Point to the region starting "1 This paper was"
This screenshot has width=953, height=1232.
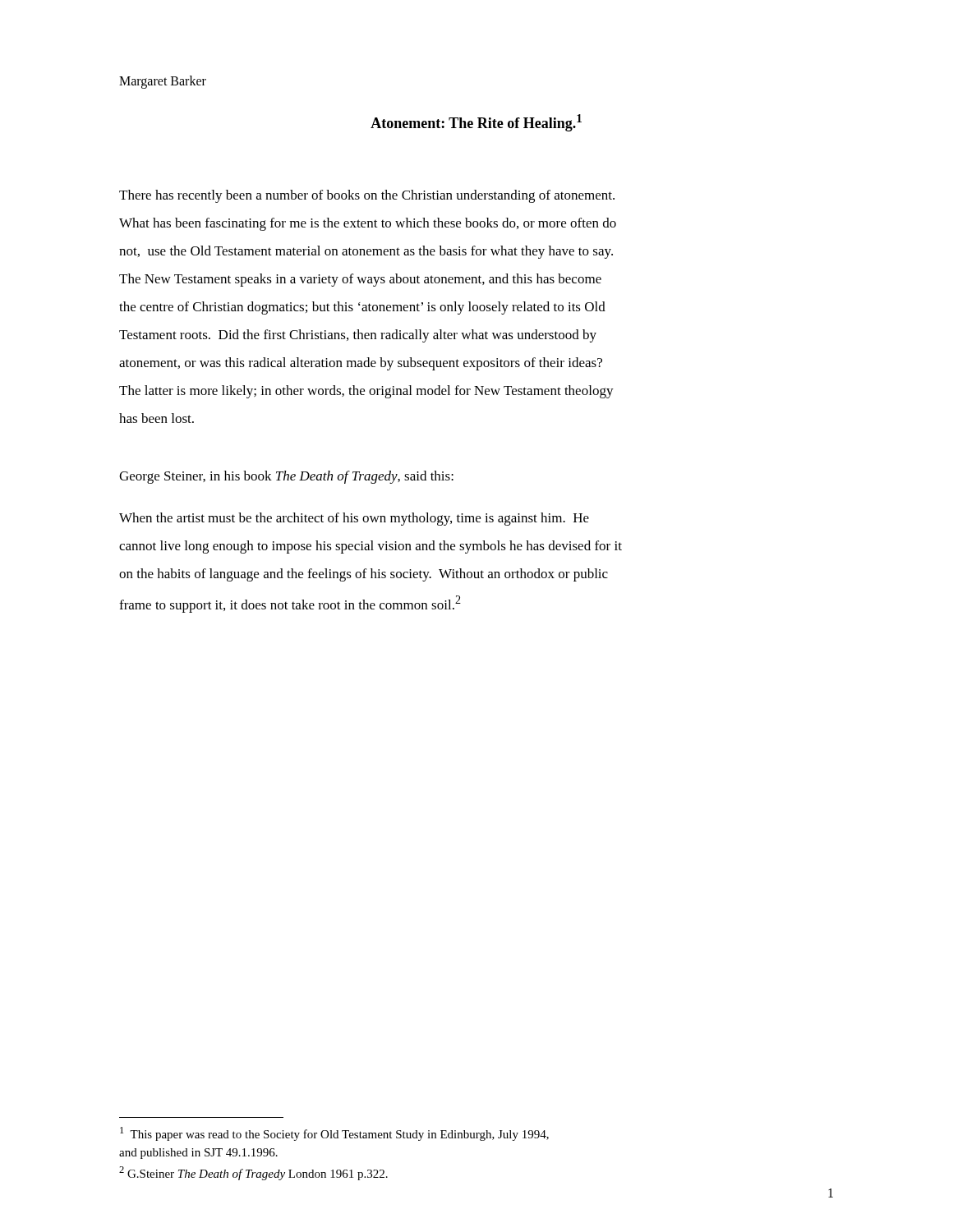click(334, 1141)
